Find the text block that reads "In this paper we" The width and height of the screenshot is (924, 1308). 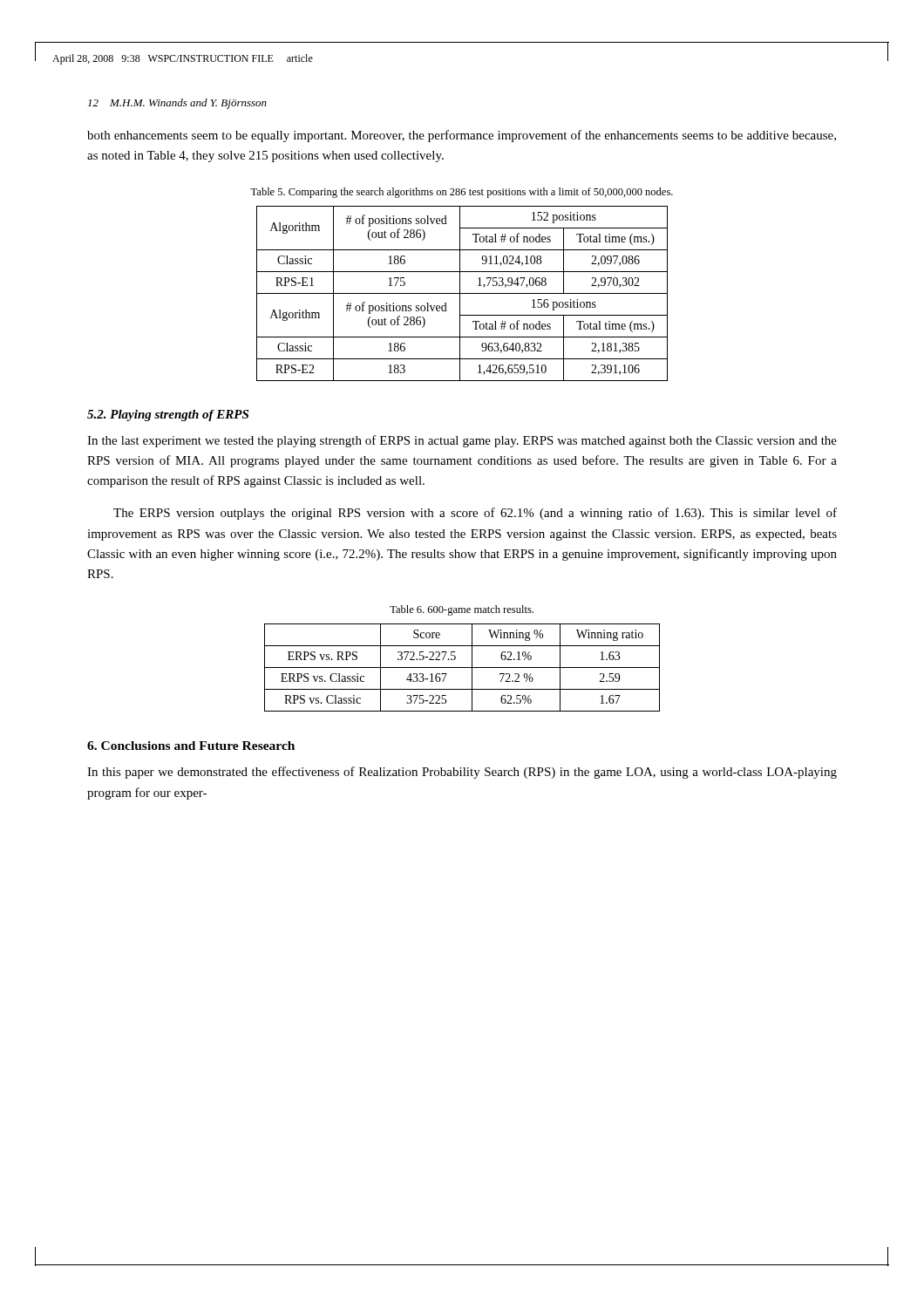click(x=462, y=782)
